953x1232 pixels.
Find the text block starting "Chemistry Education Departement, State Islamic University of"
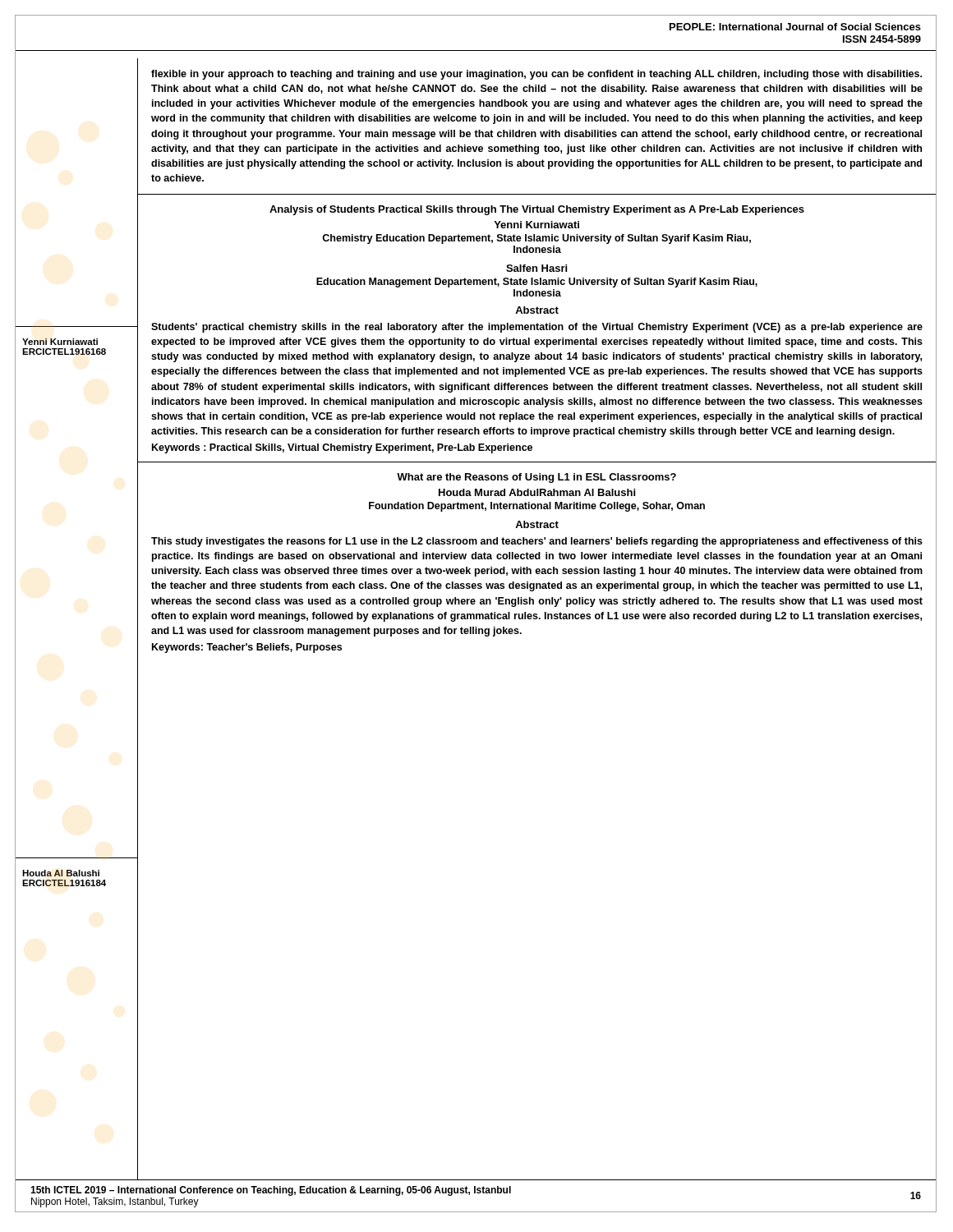[537, 244]
